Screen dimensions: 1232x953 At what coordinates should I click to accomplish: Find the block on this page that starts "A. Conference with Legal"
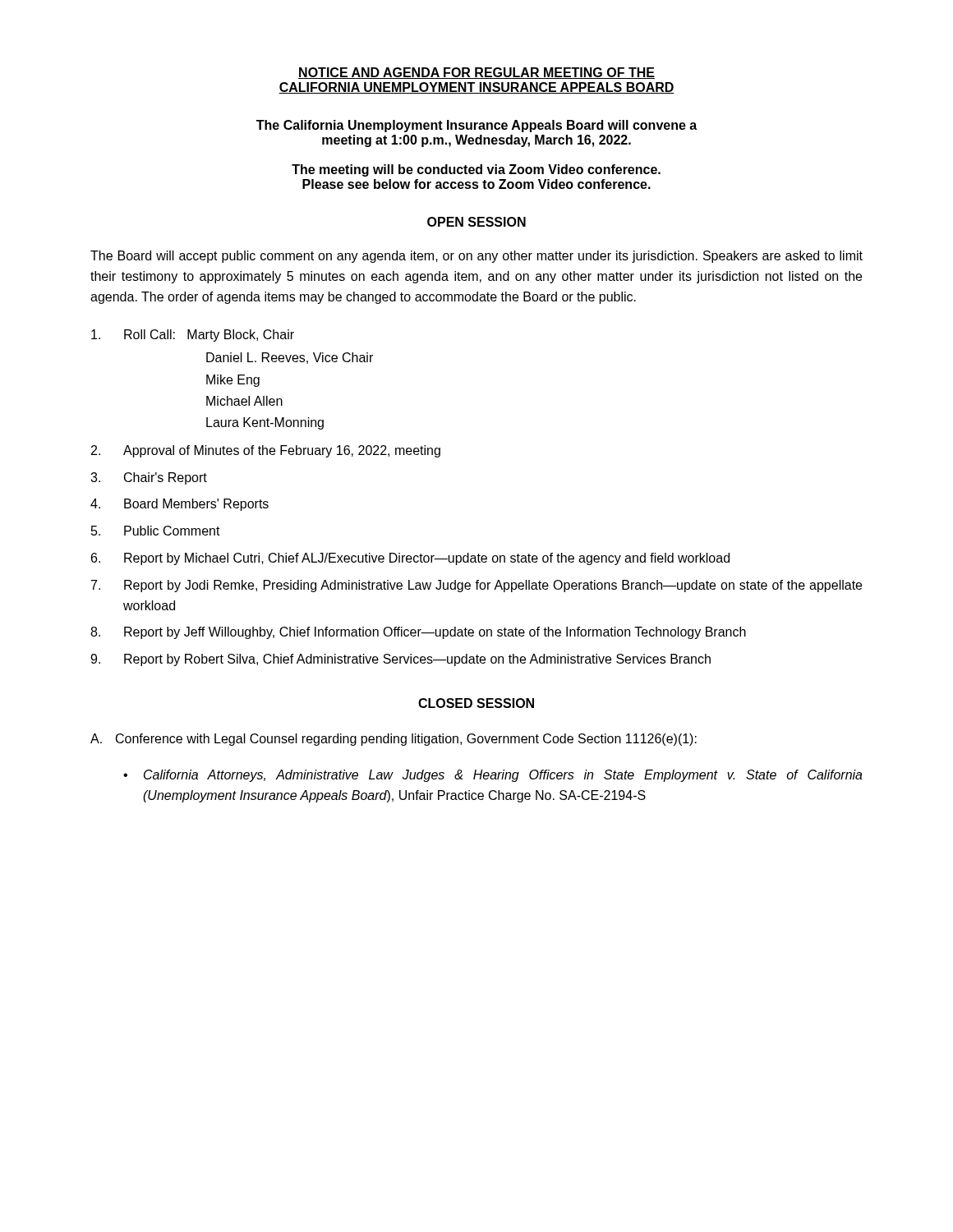pyautogui.click(x=476, y=739)
